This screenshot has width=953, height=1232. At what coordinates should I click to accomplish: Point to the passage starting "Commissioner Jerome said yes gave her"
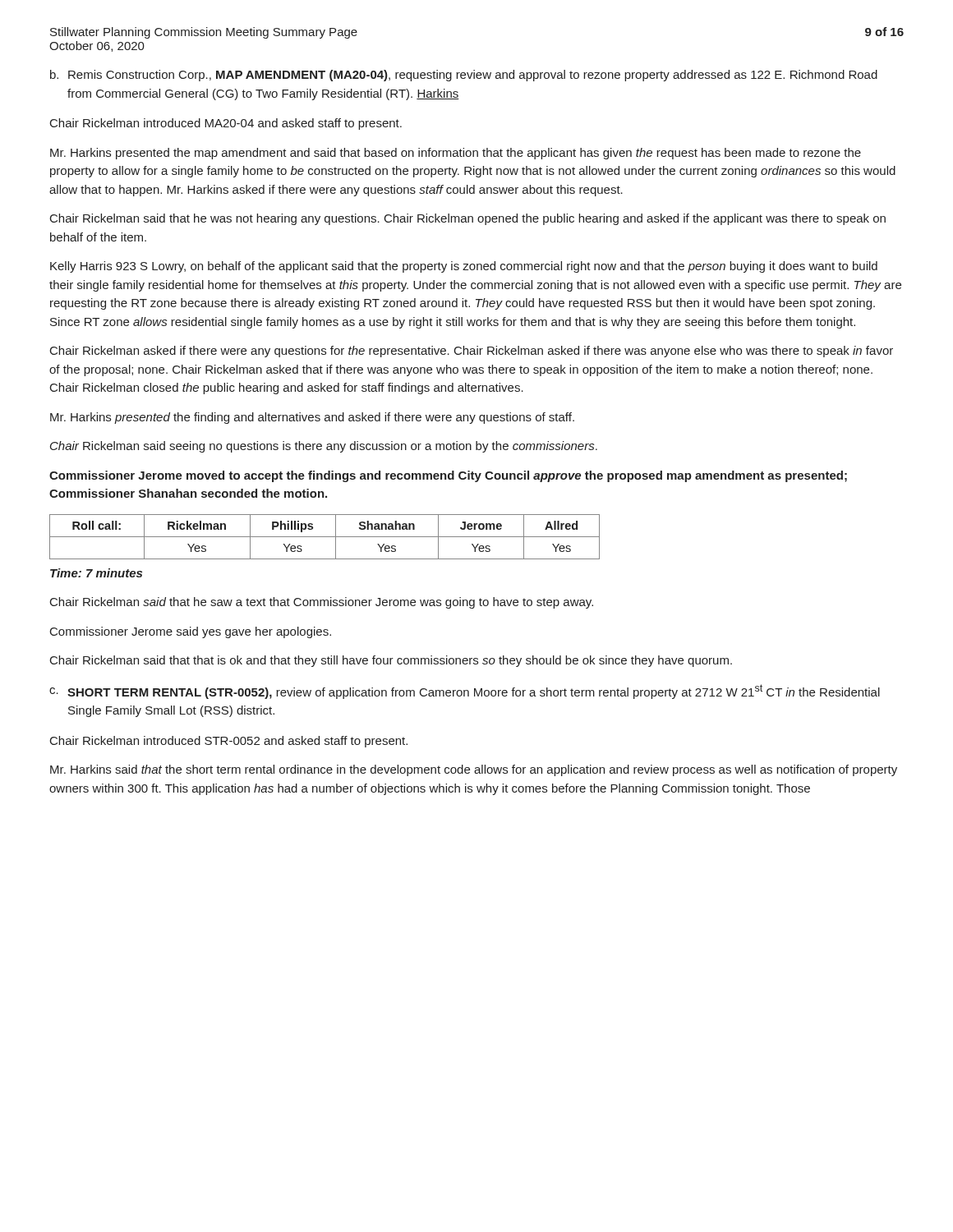[x=191, y=632]
